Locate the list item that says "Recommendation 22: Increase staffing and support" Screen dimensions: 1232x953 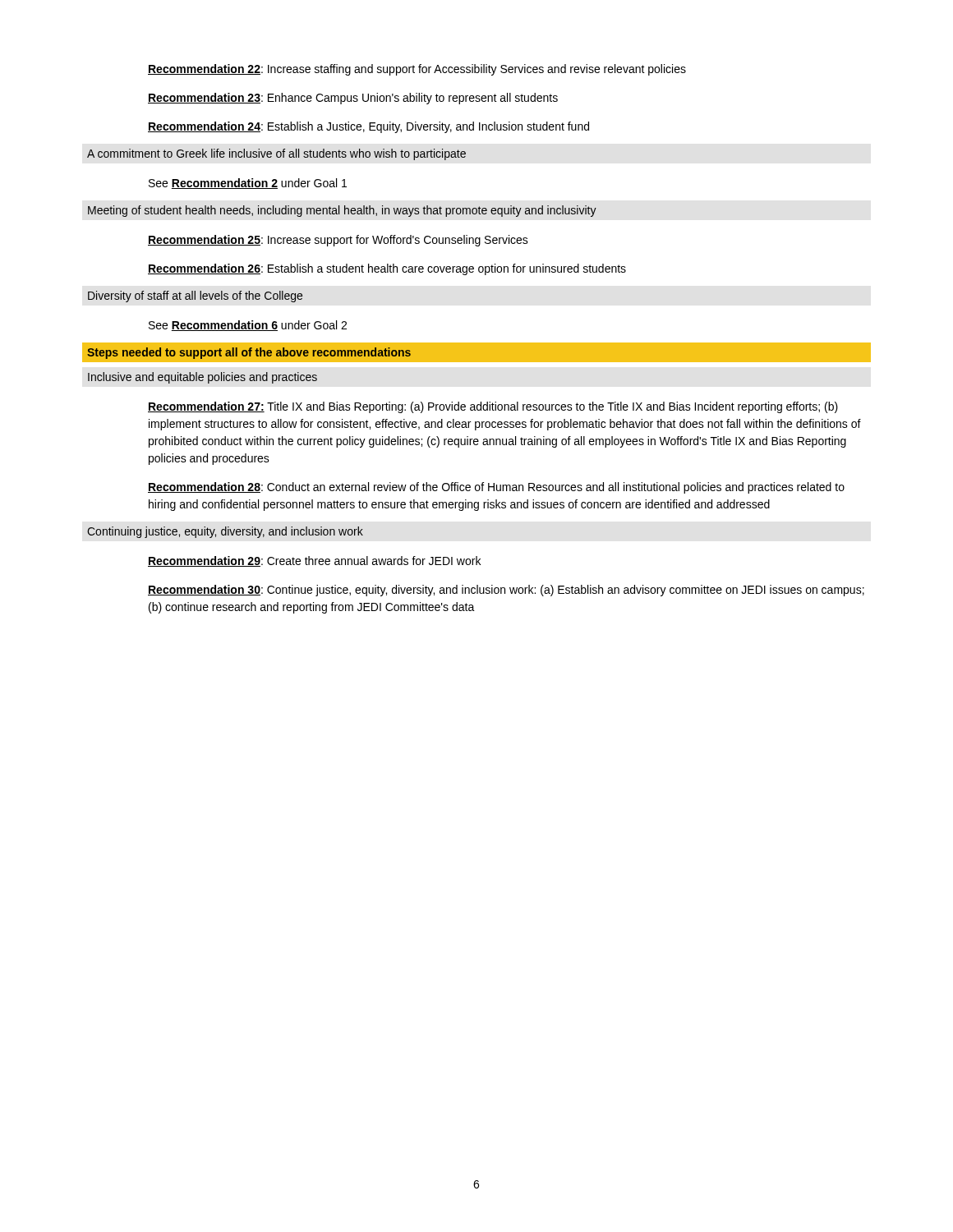pyautogui.click(x=509, y=69)
